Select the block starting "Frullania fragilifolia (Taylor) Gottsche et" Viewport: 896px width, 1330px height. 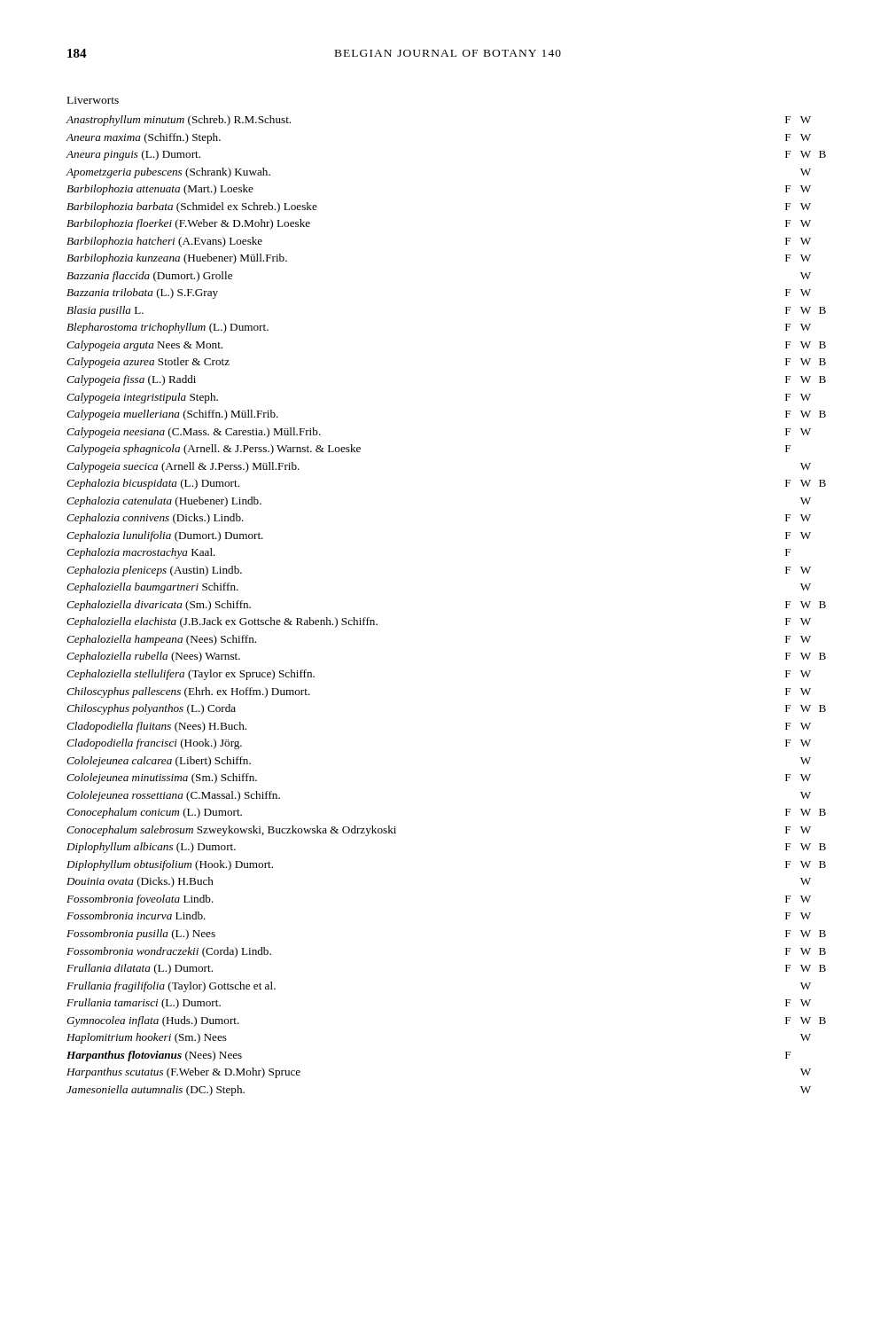(169, 986)
